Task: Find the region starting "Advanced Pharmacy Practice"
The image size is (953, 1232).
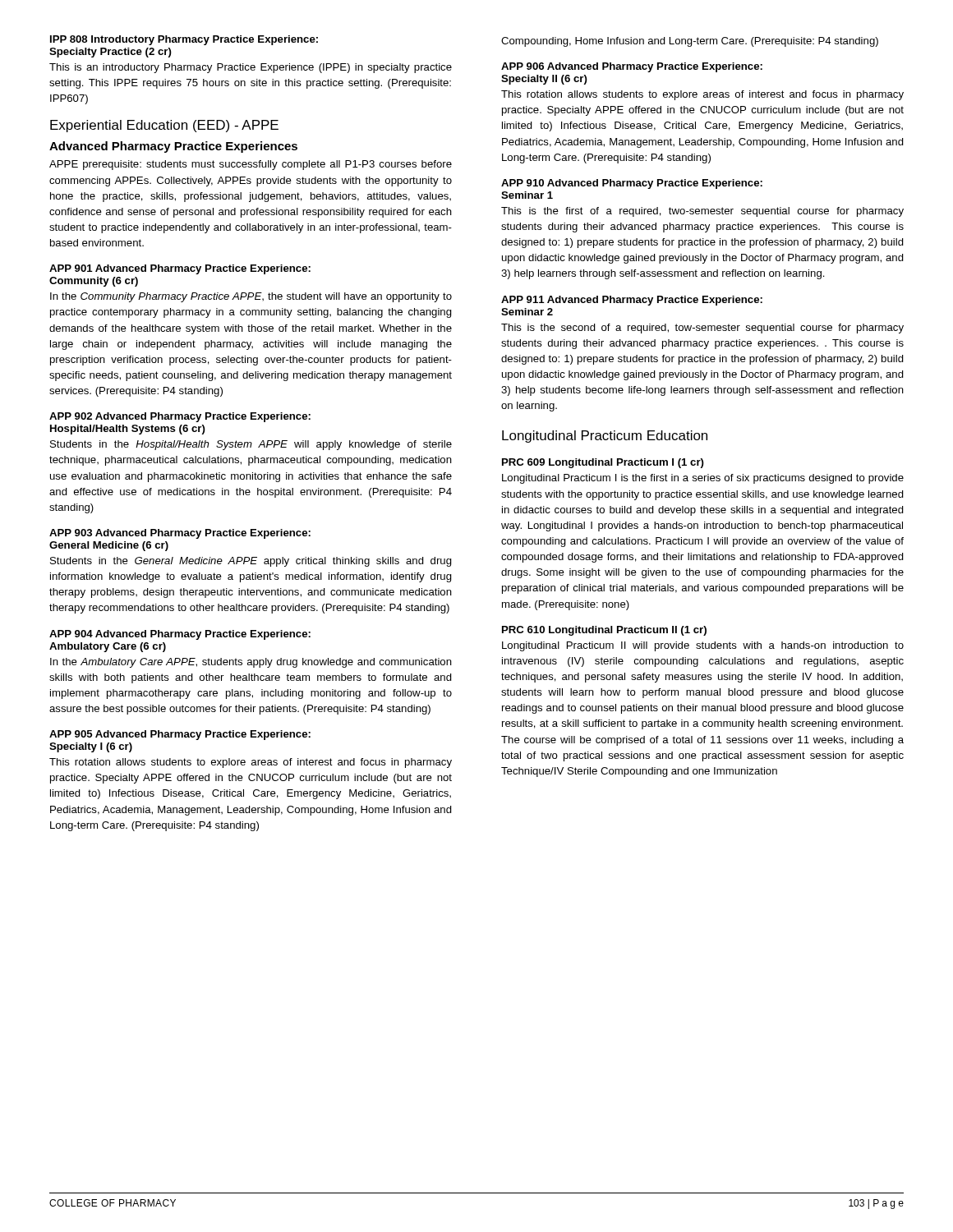Action: coord(251,146)
